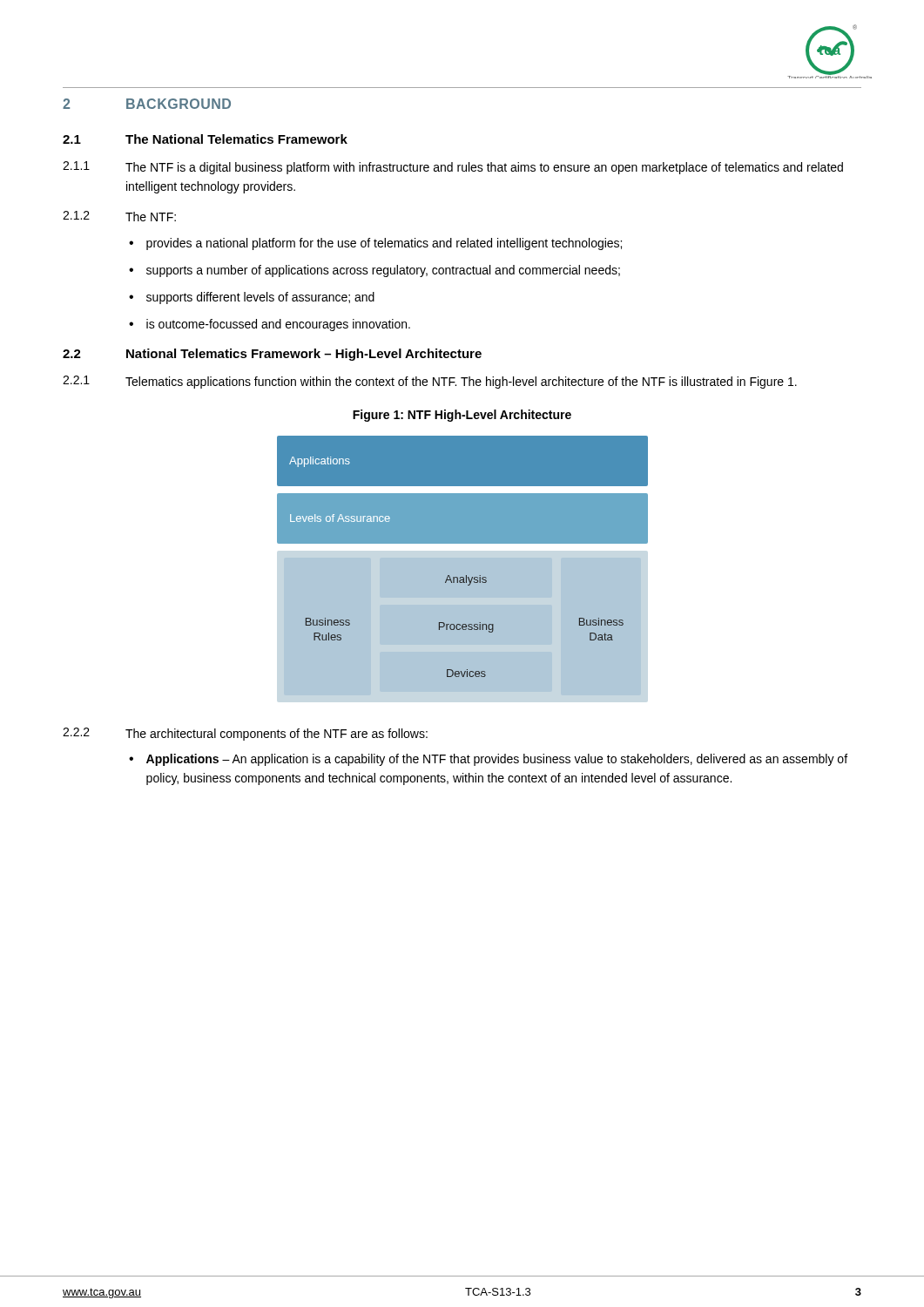The width and height of the screenshot is (924, 1307).
Task: Find the logo
Action: [830, 51]
